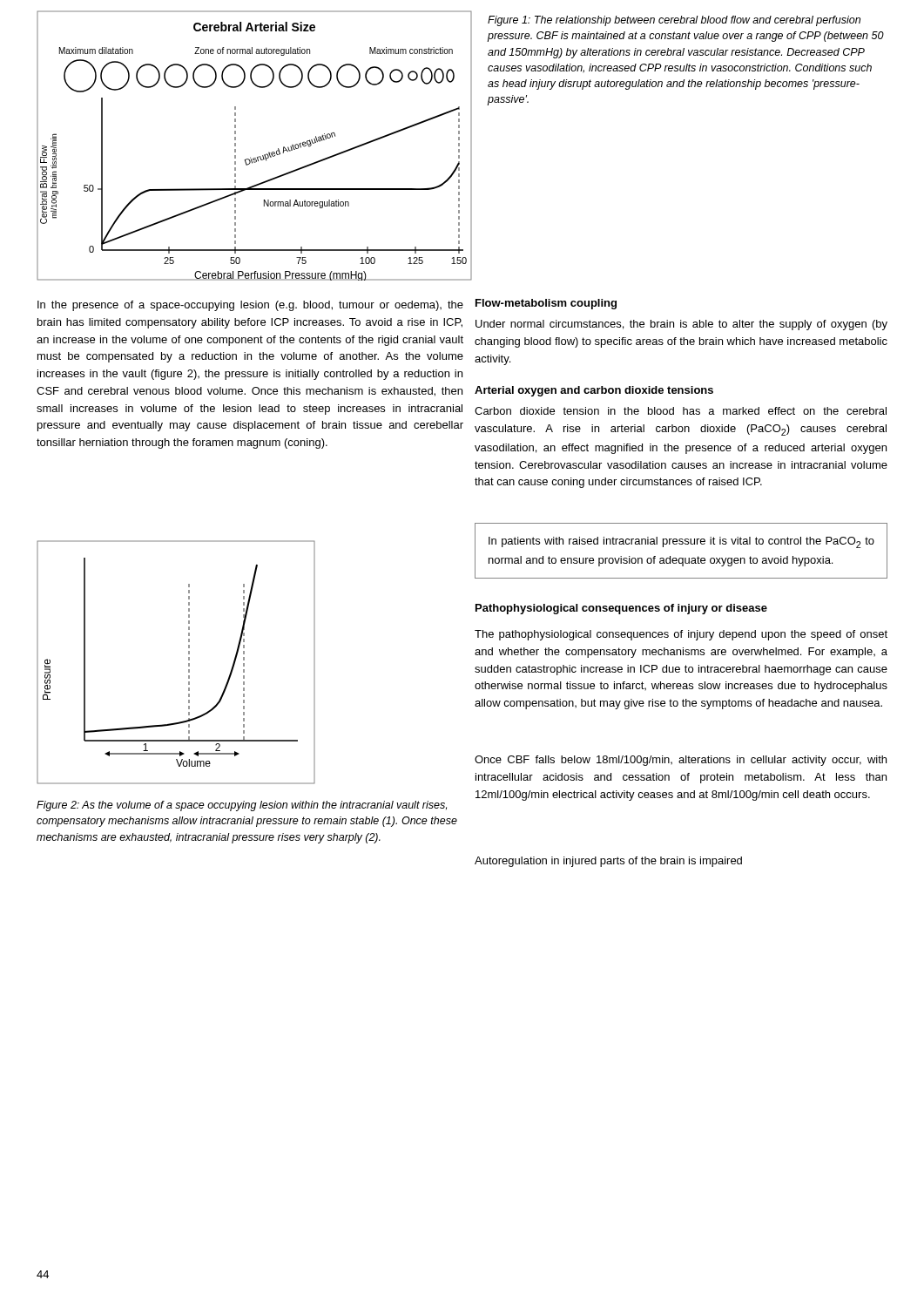
Task: Find the block starting "In the presence of a space-occupying lesion"
Action: (250, 373)
